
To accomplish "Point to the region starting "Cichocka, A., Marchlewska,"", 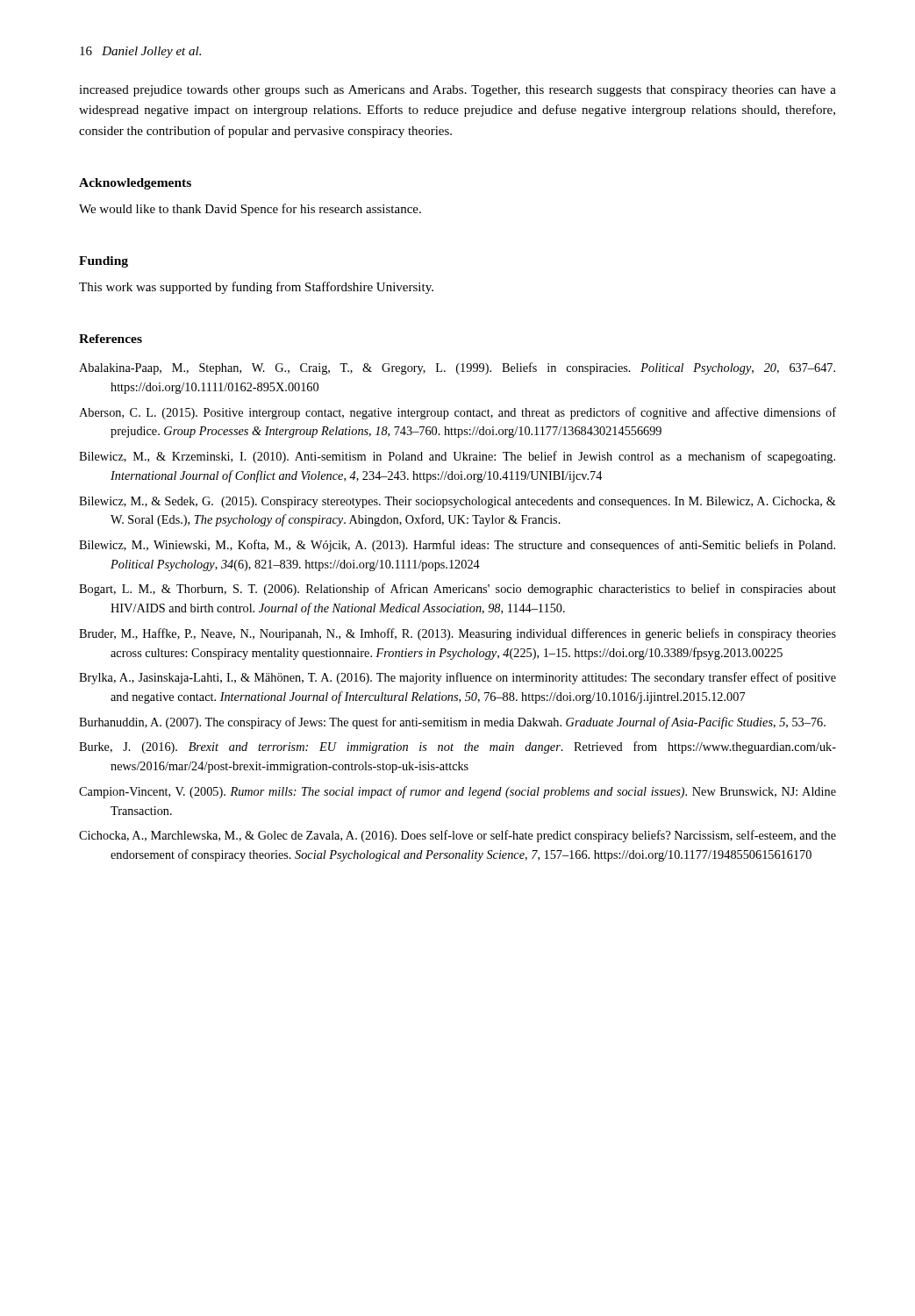I will pos(458,845).
